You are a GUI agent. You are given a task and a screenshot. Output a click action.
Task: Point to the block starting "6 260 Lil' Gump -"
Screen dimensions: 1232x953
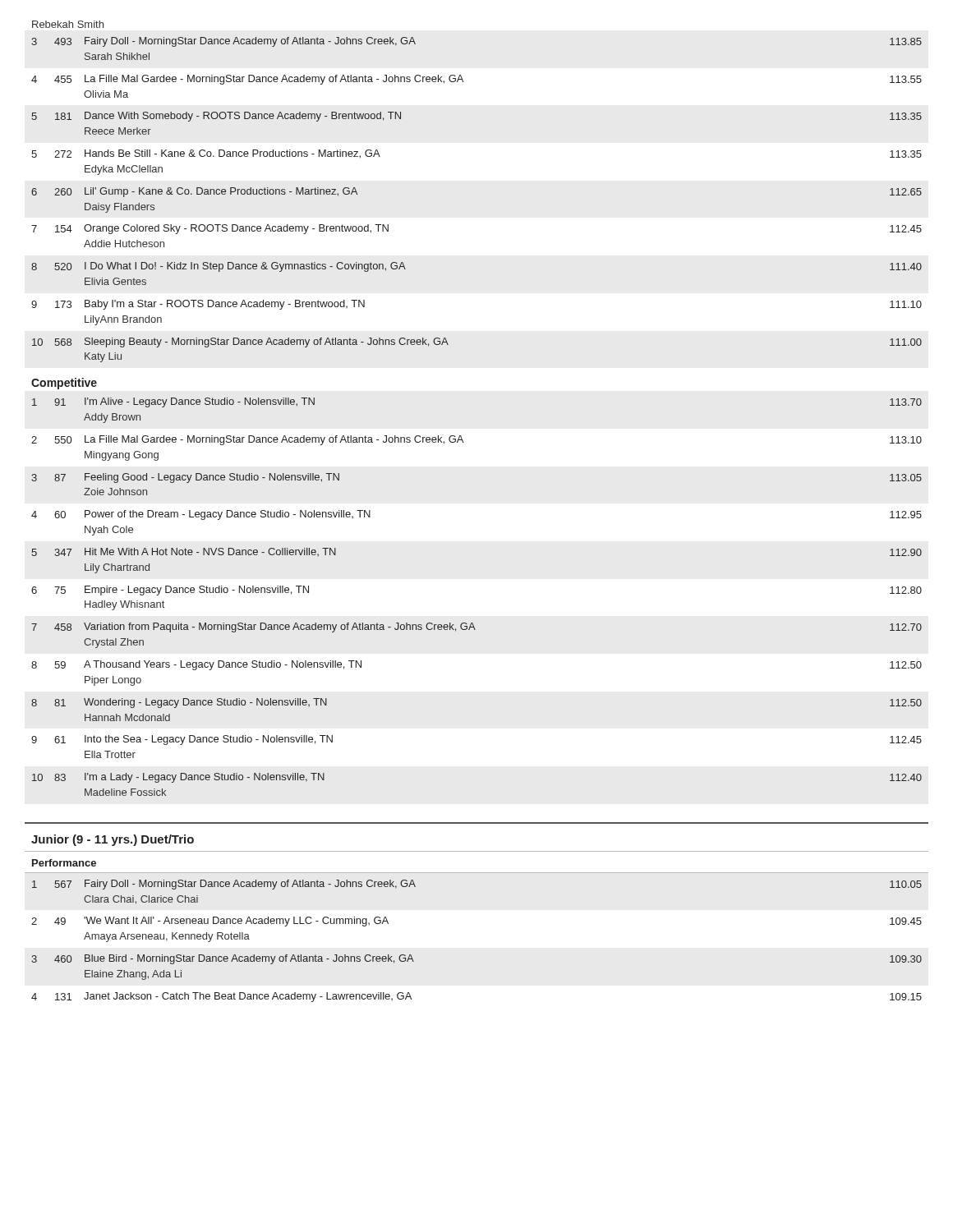click(223, 192)
